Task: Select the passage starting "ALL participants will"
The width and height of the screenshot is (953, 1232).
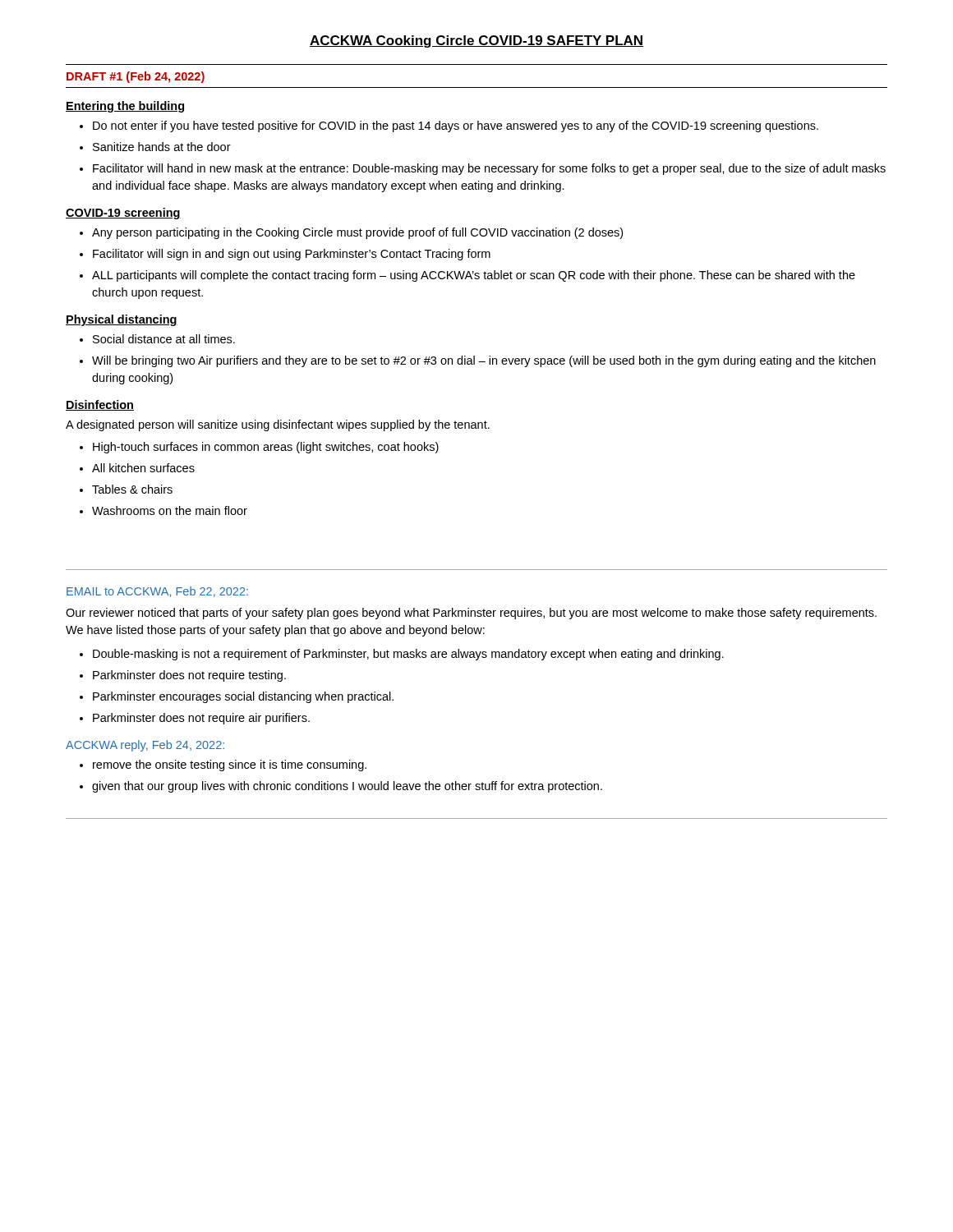Action: pyautogui.click(x=474, y=284)
